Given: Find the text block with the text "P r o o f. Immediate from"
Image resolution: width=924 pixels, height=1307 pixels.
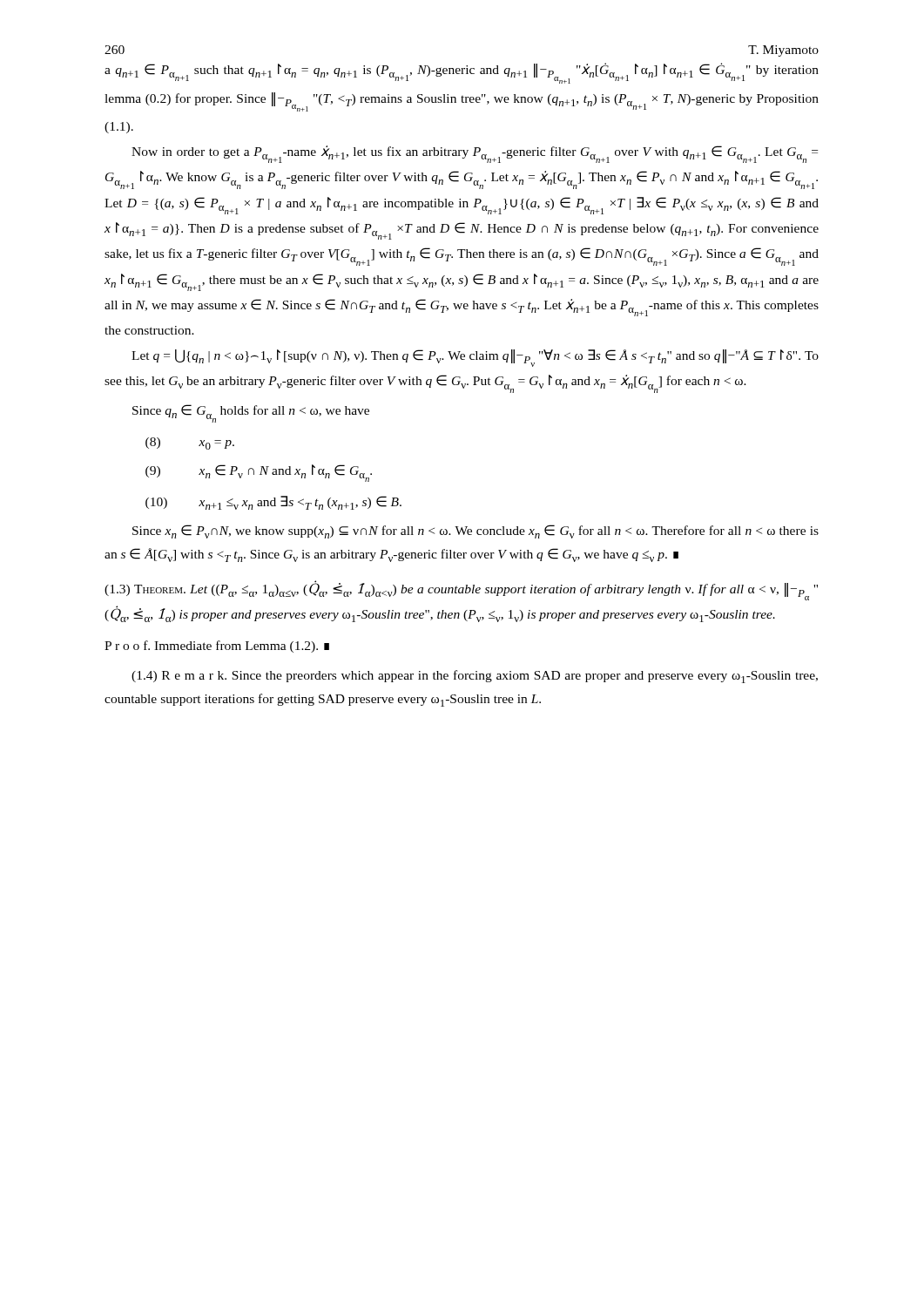Looking at the screenshot, I should point(217,647).
